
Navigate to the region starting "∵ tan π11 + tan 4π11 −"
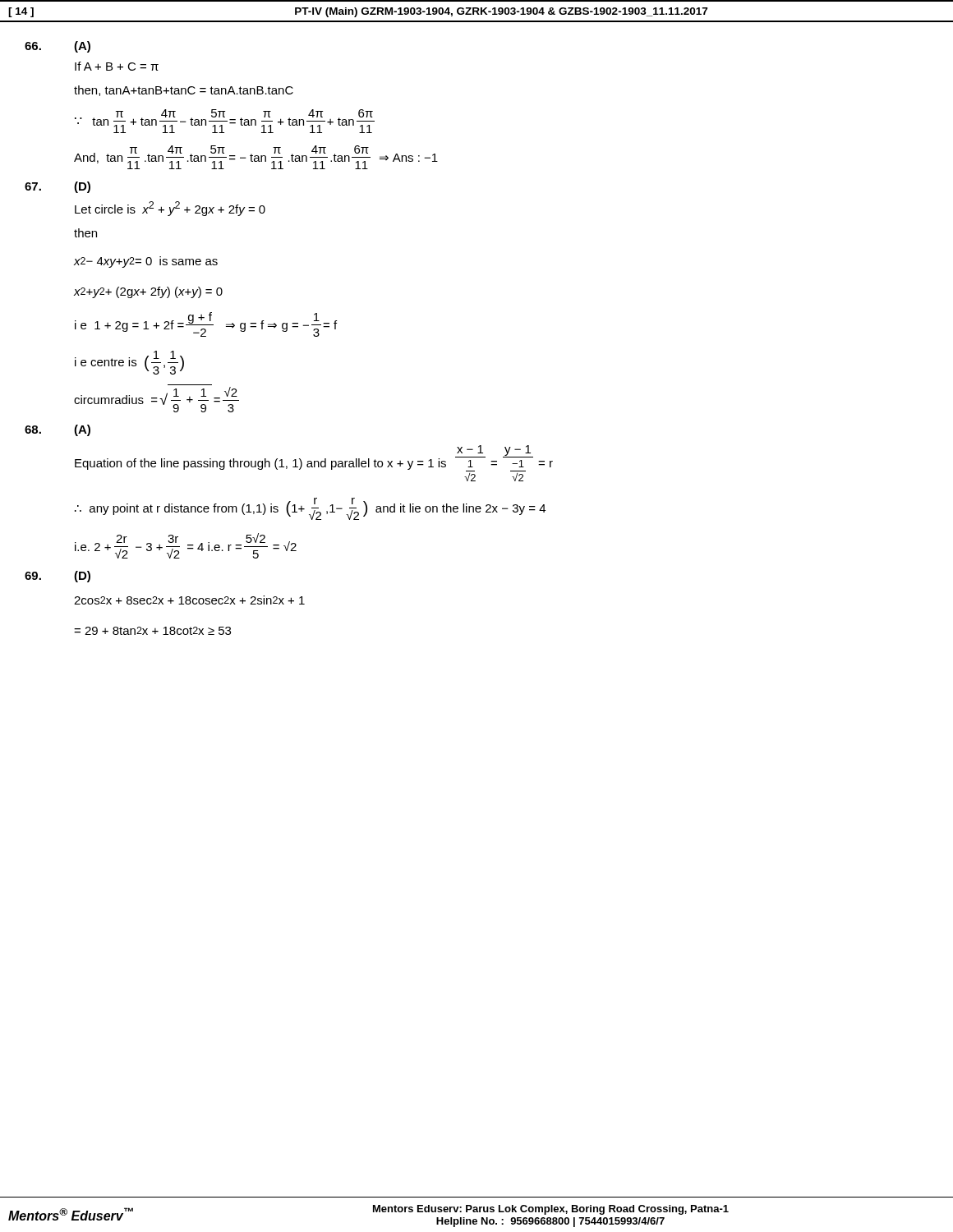pos(224,121)
